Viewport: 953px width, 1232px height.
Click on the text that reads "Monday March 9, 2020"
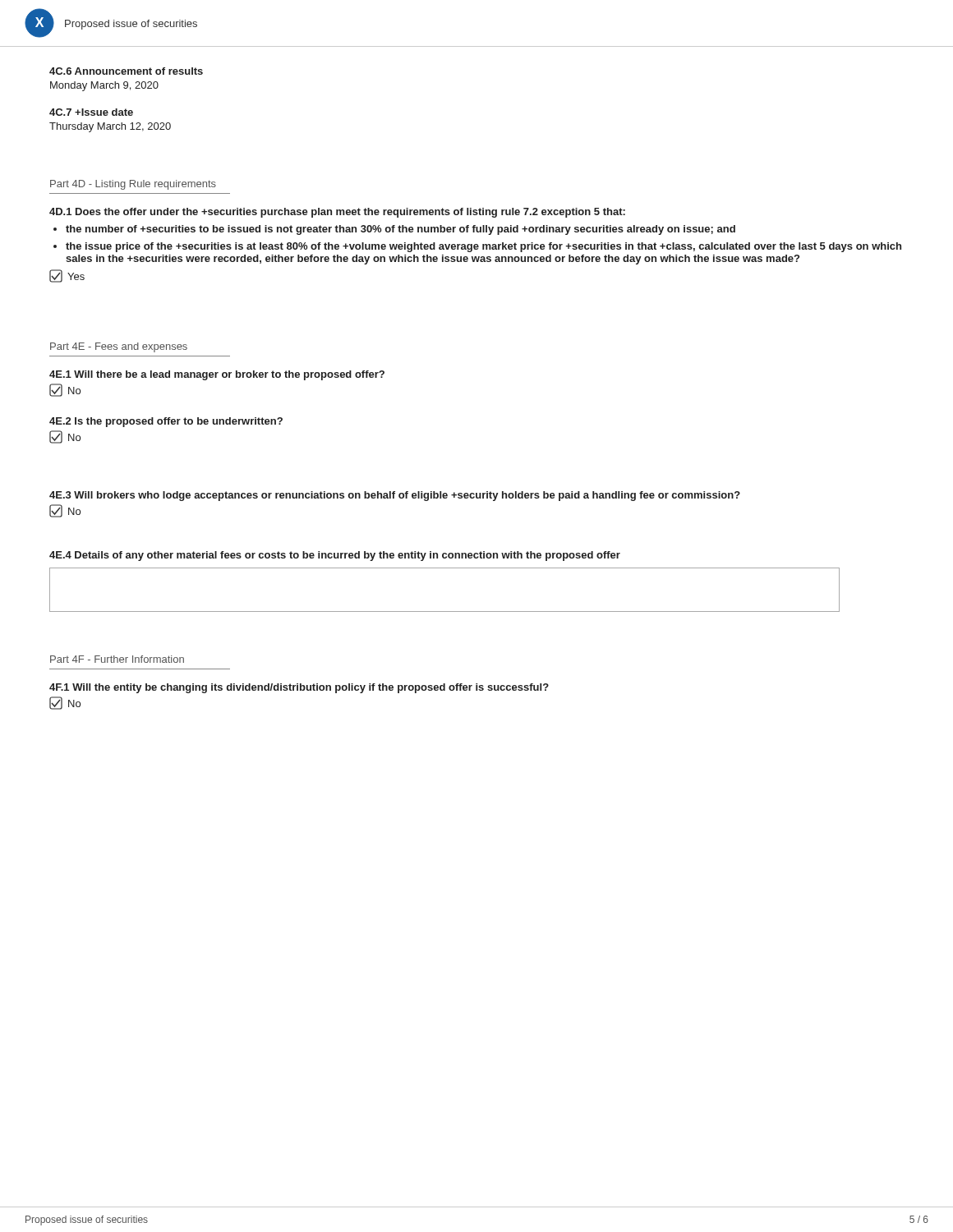point(104,85)
